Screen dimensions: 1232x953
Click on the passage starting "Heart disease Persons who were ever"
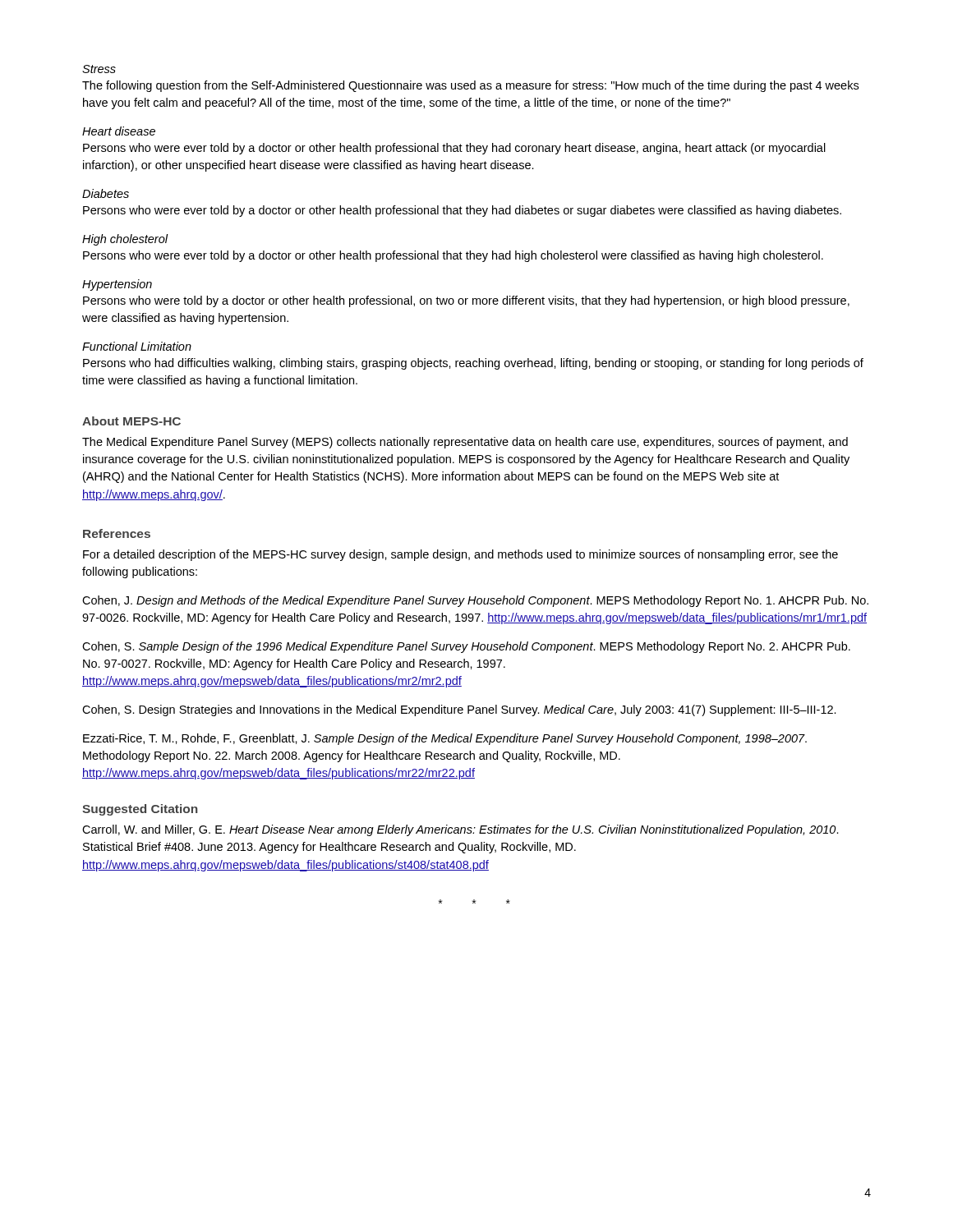[476, 150]
